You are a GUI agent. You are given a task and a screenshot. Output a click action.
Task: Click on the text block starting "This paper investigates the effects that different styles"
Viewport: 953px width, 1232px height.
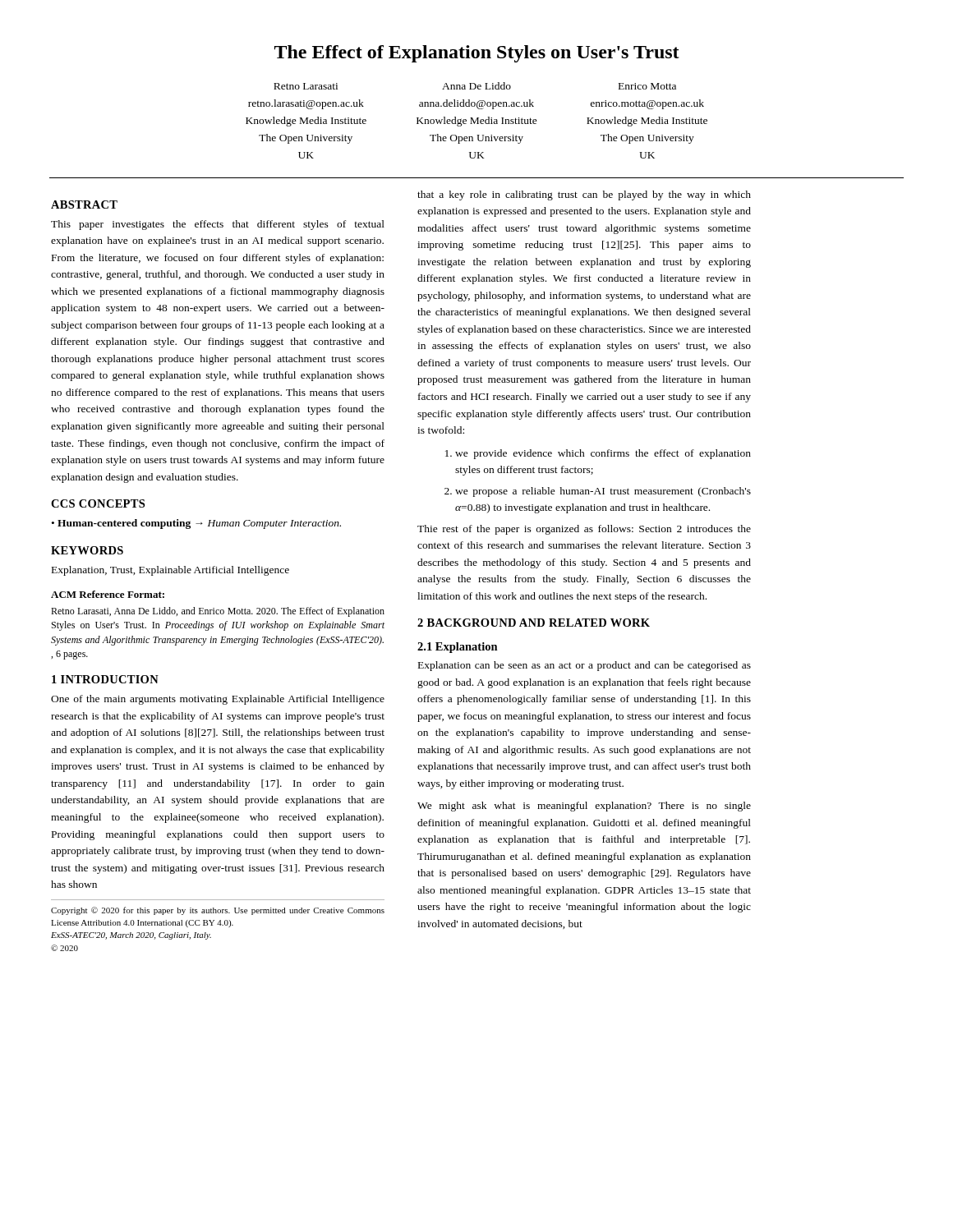[218, 351]
